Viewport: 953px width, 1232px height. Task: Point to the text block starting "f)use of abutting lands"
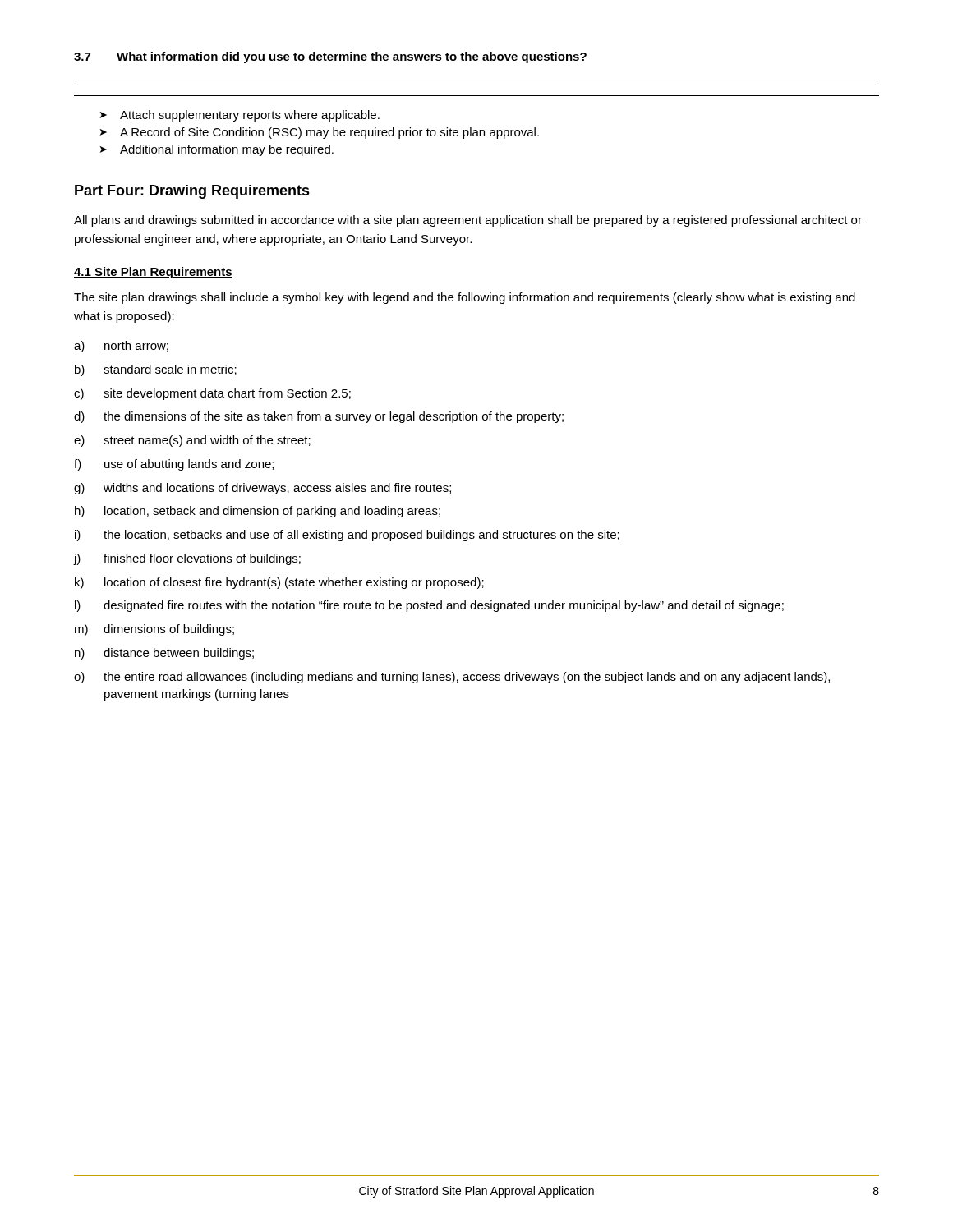click(174, 465)
